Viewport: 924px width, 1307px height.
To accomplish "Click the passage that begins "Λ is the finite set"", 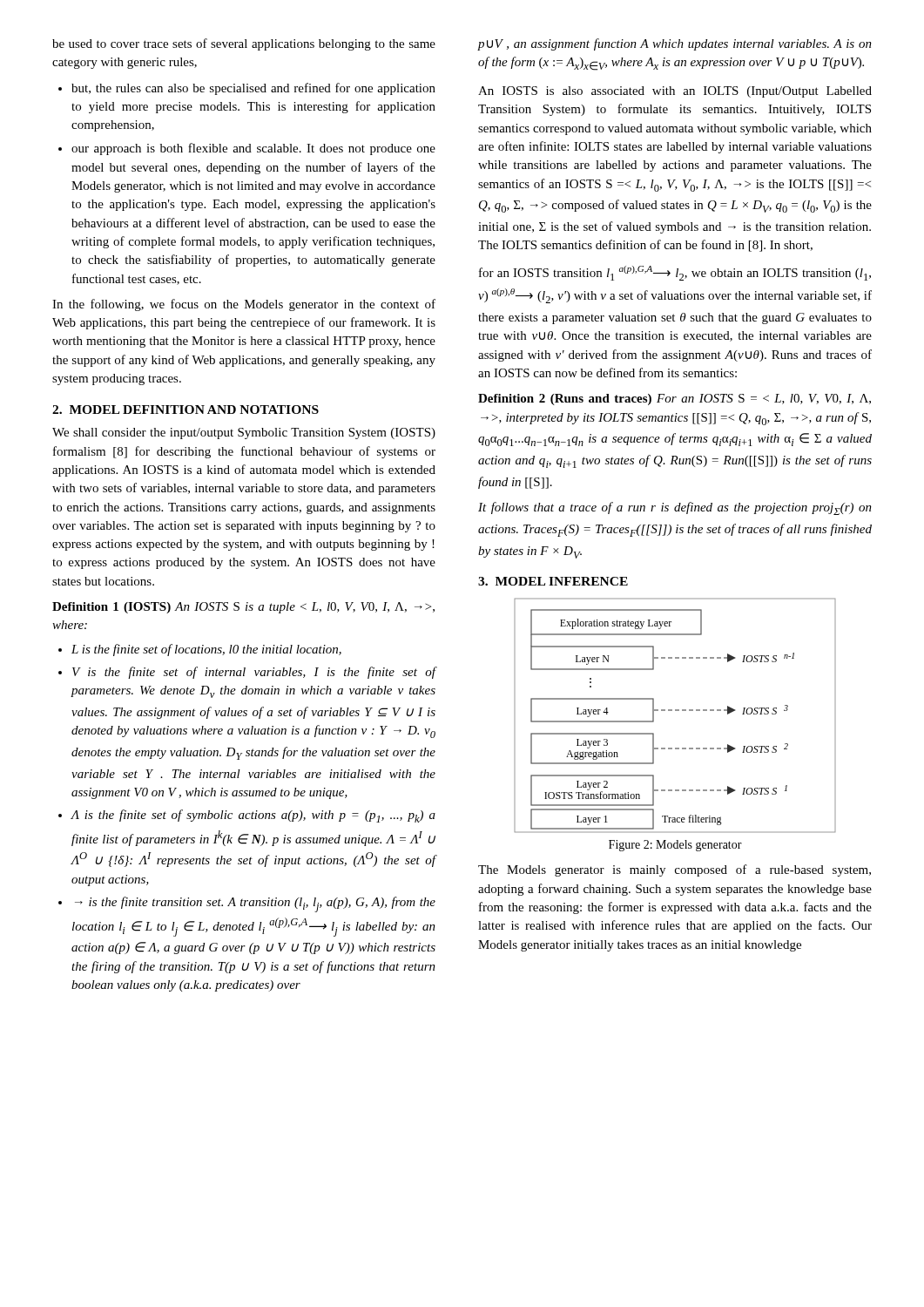I will [x=244, y=848].
